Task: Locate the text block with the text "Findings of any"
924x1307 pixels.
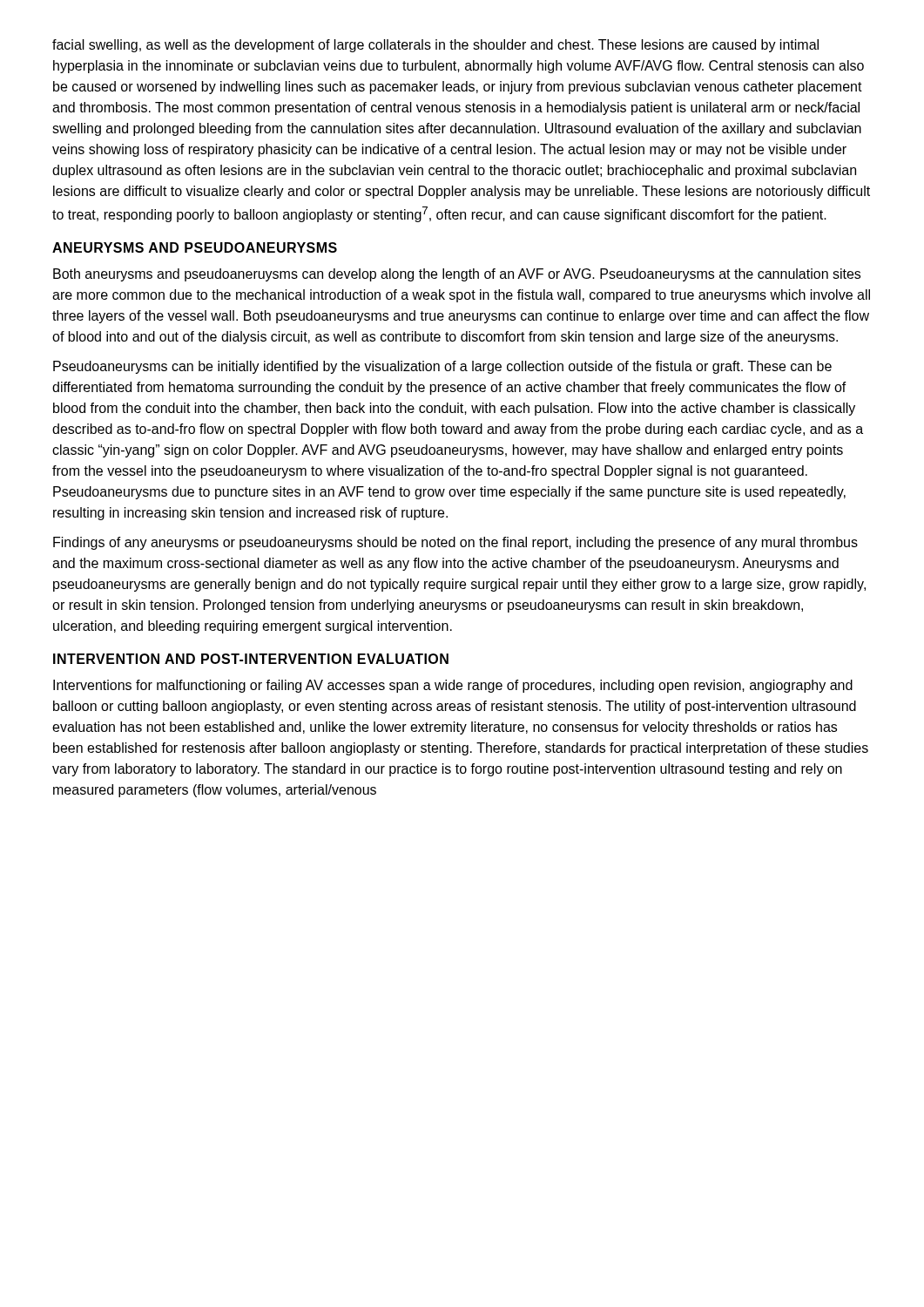Action: click(x=460, y=585)
